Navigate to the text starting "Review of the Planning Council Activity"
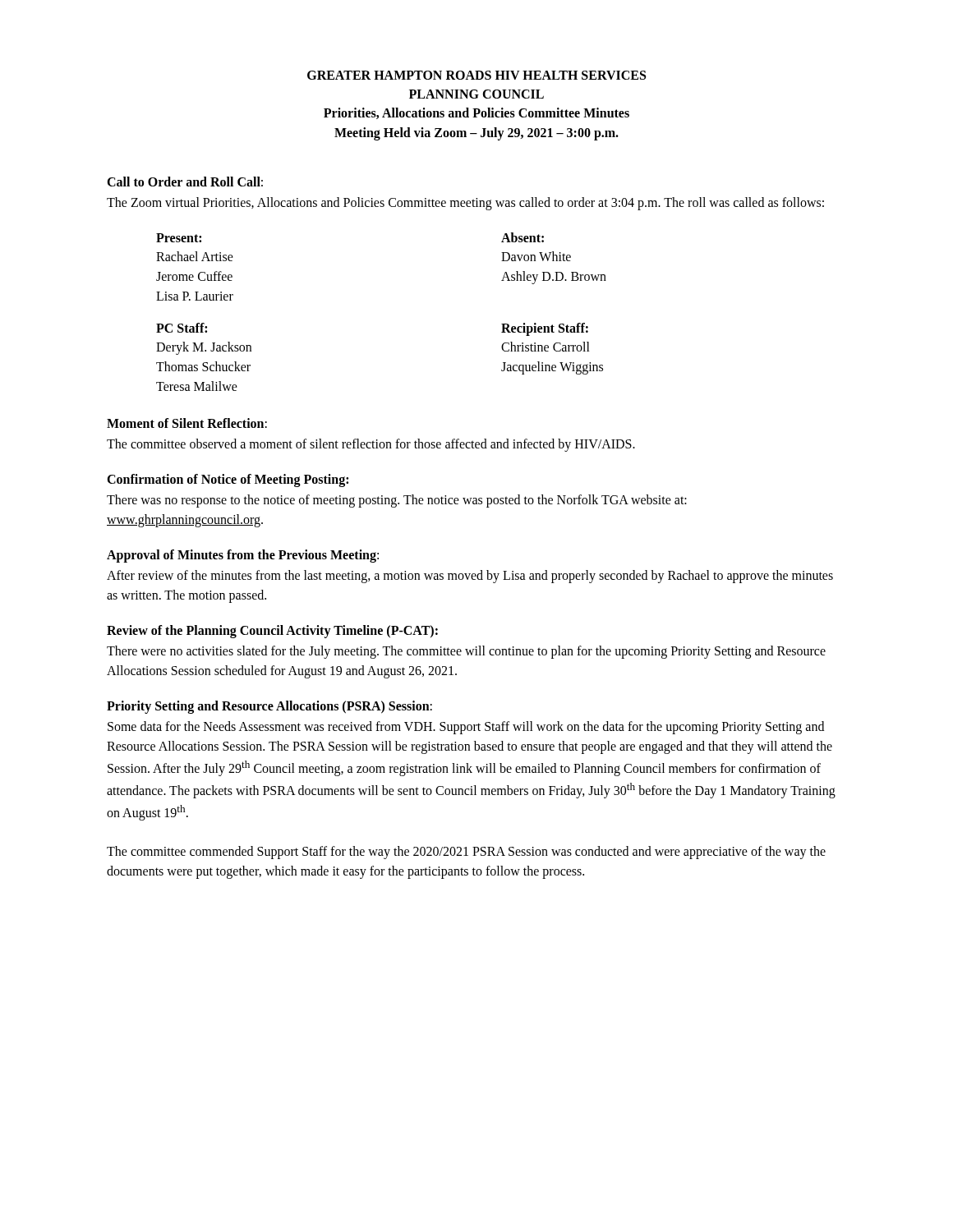Image resolution: width=953 pixels, height=1232 pixels. (273, 630)
